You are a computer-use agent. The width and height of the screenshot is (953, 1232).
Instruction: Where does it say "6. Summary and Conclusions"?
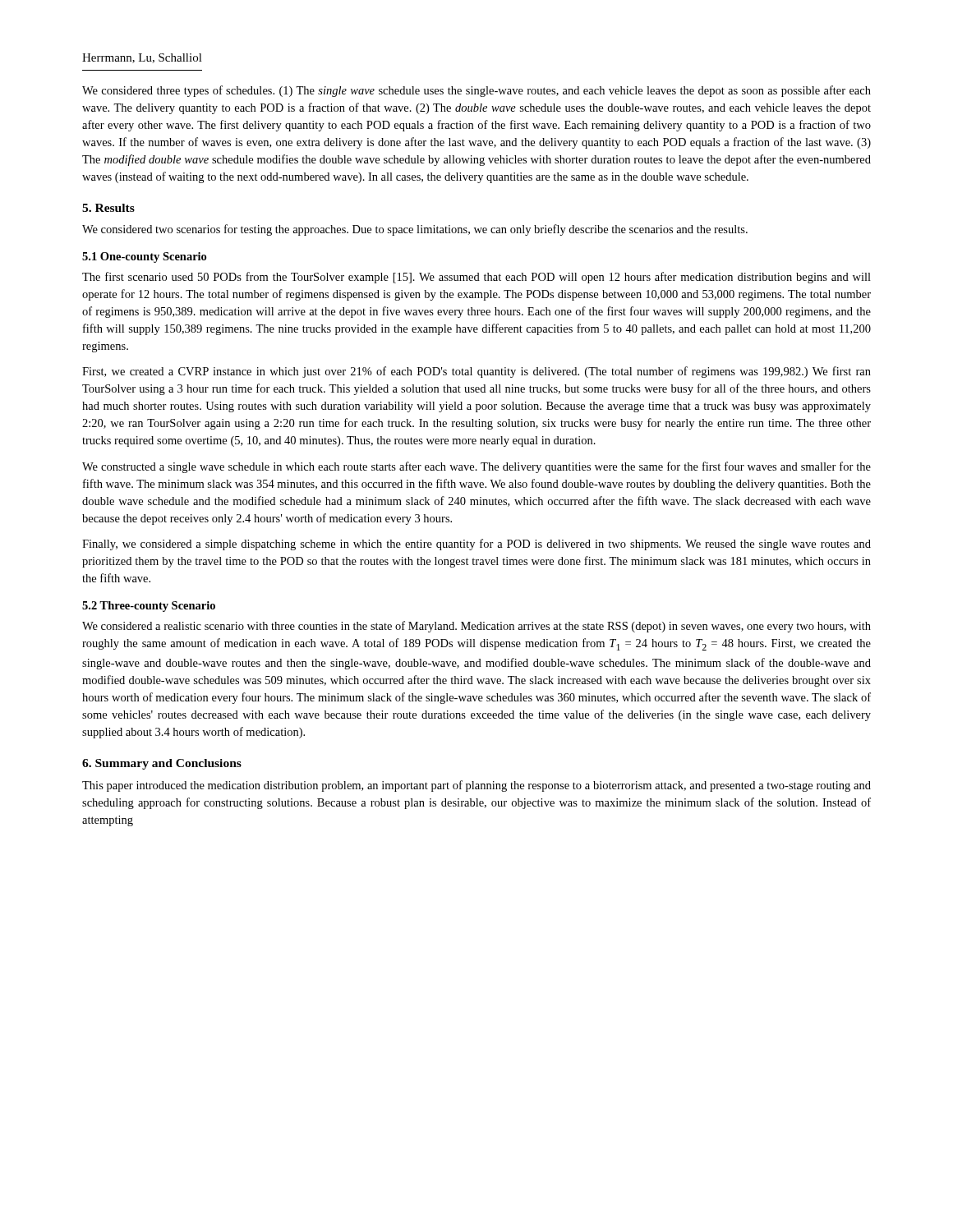pos(162,763)
